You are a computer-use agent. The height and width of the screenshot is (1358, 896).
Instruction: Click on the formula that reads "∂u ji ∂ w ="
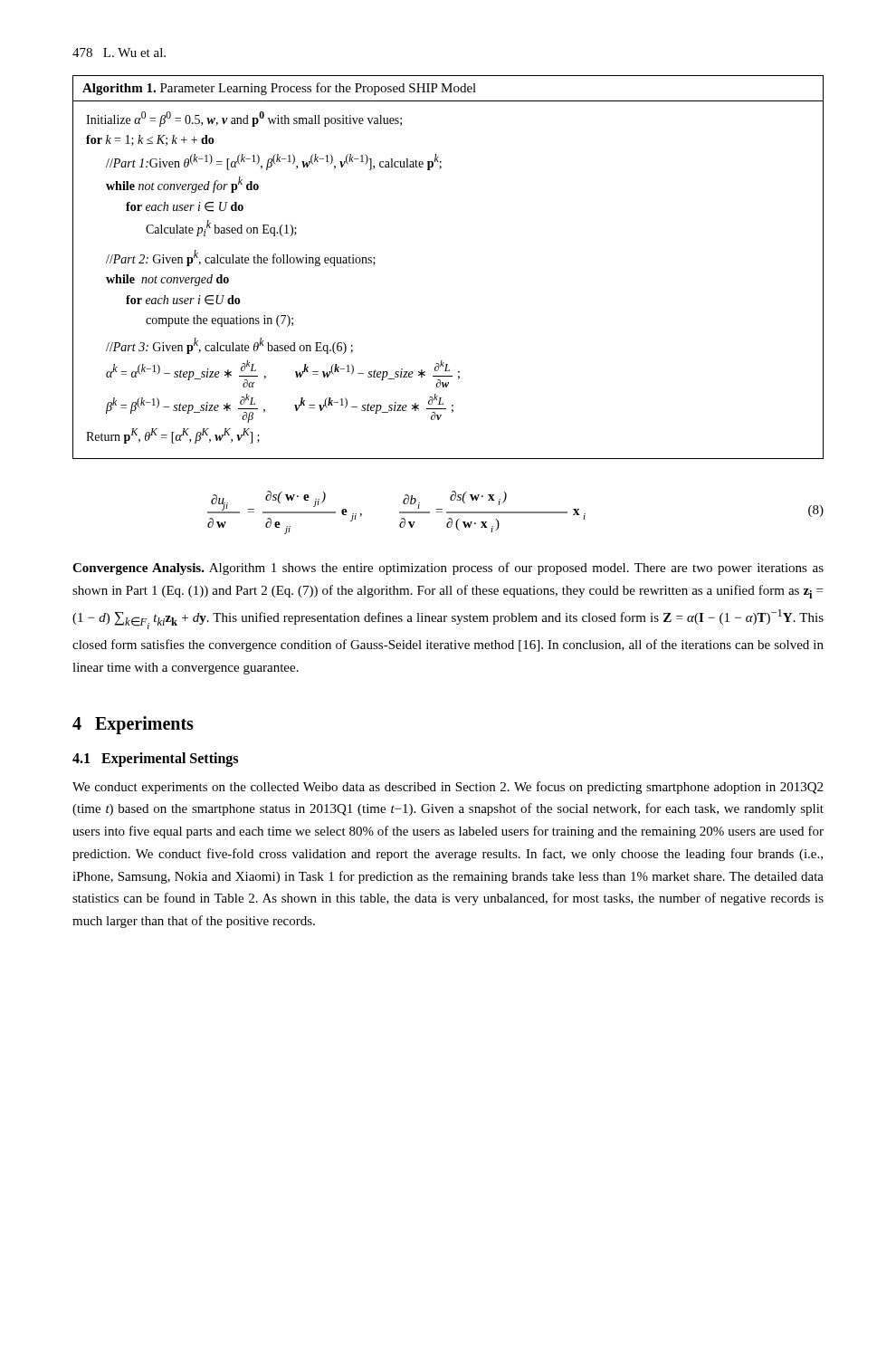pos(509,510)
